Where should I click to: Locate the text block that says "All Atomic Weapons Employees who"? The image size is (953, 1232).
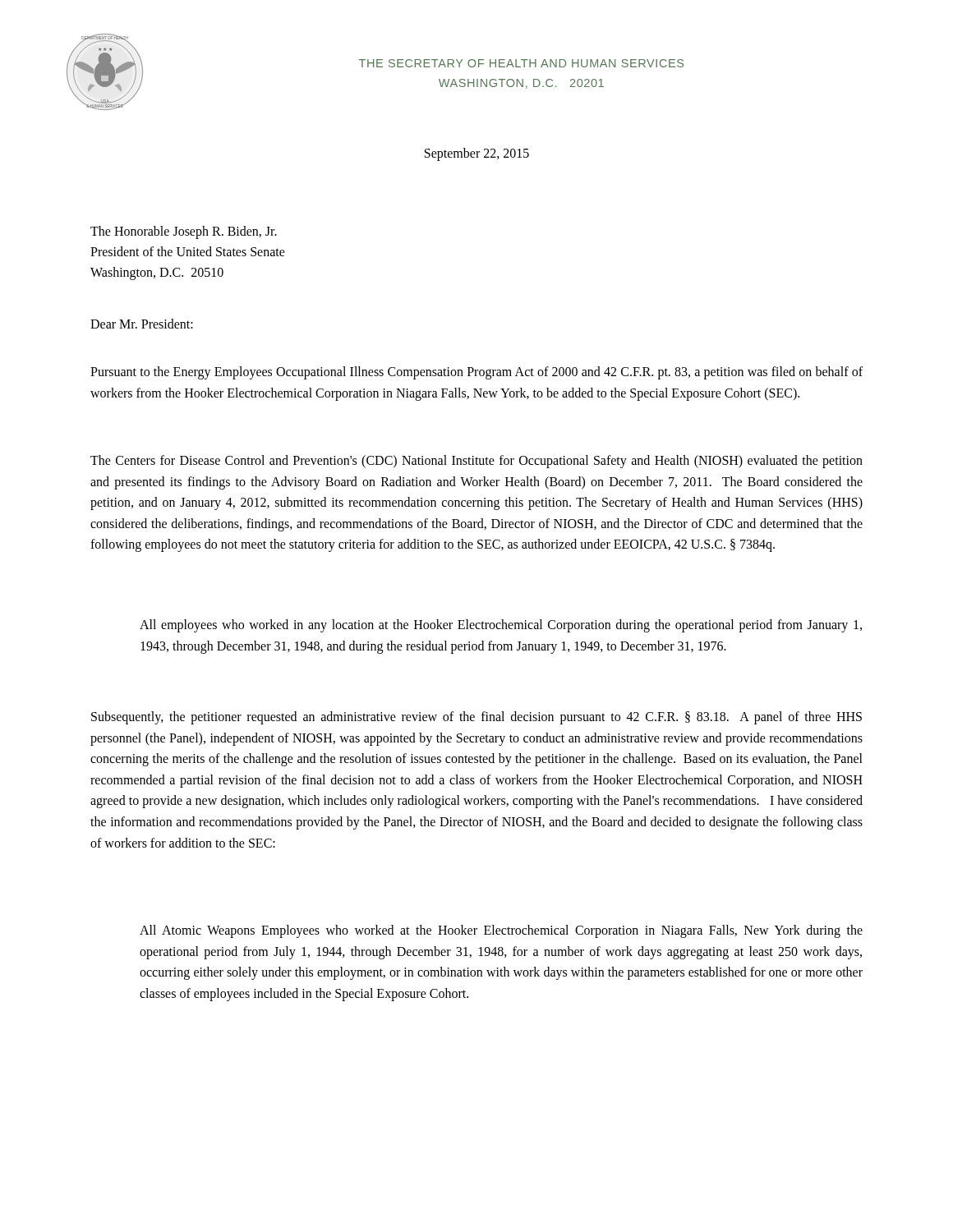501,962
